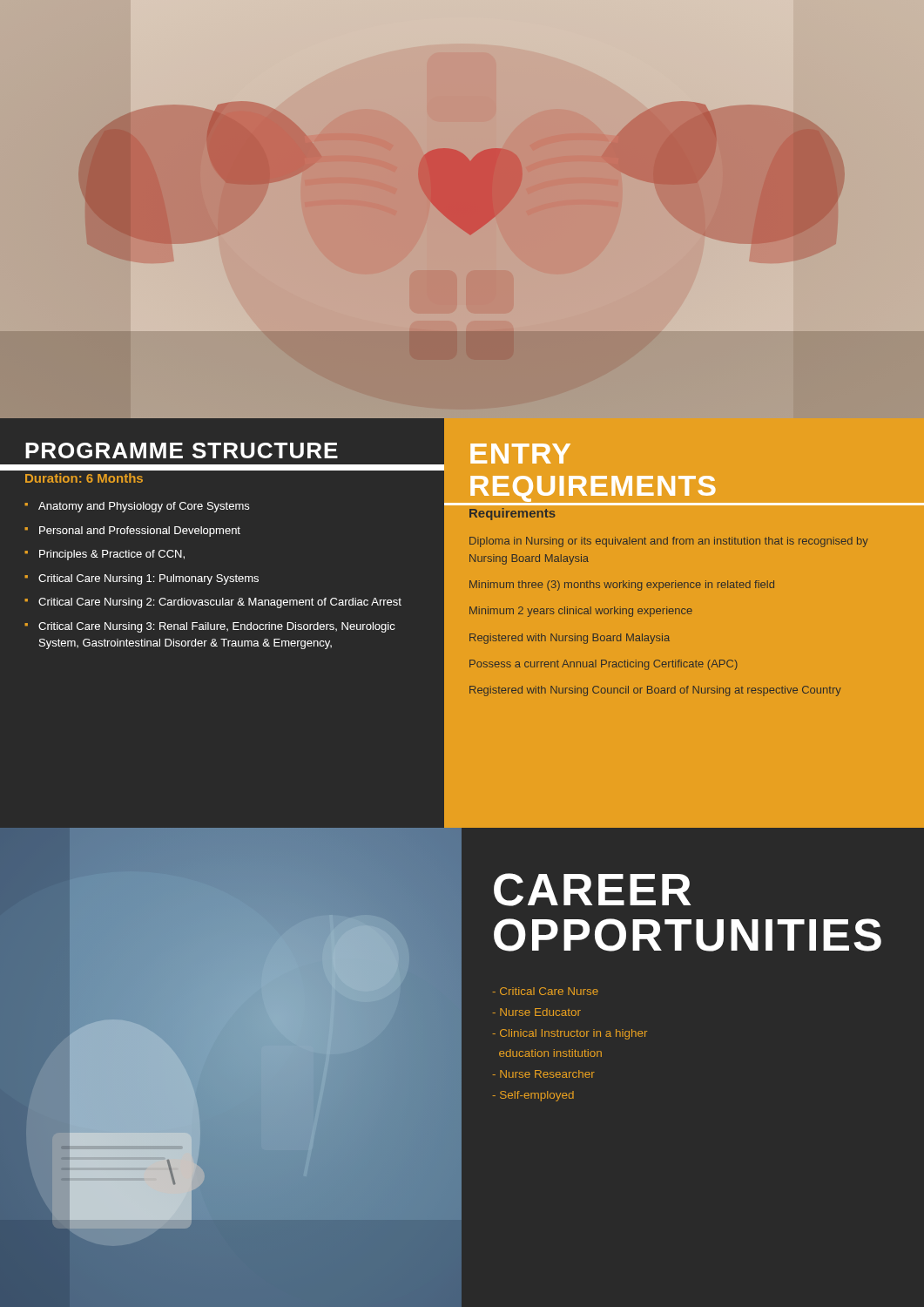Locate the element starting "Registered with Nursing Council"
924x1307 pixels.
click(x=655, y=690)
